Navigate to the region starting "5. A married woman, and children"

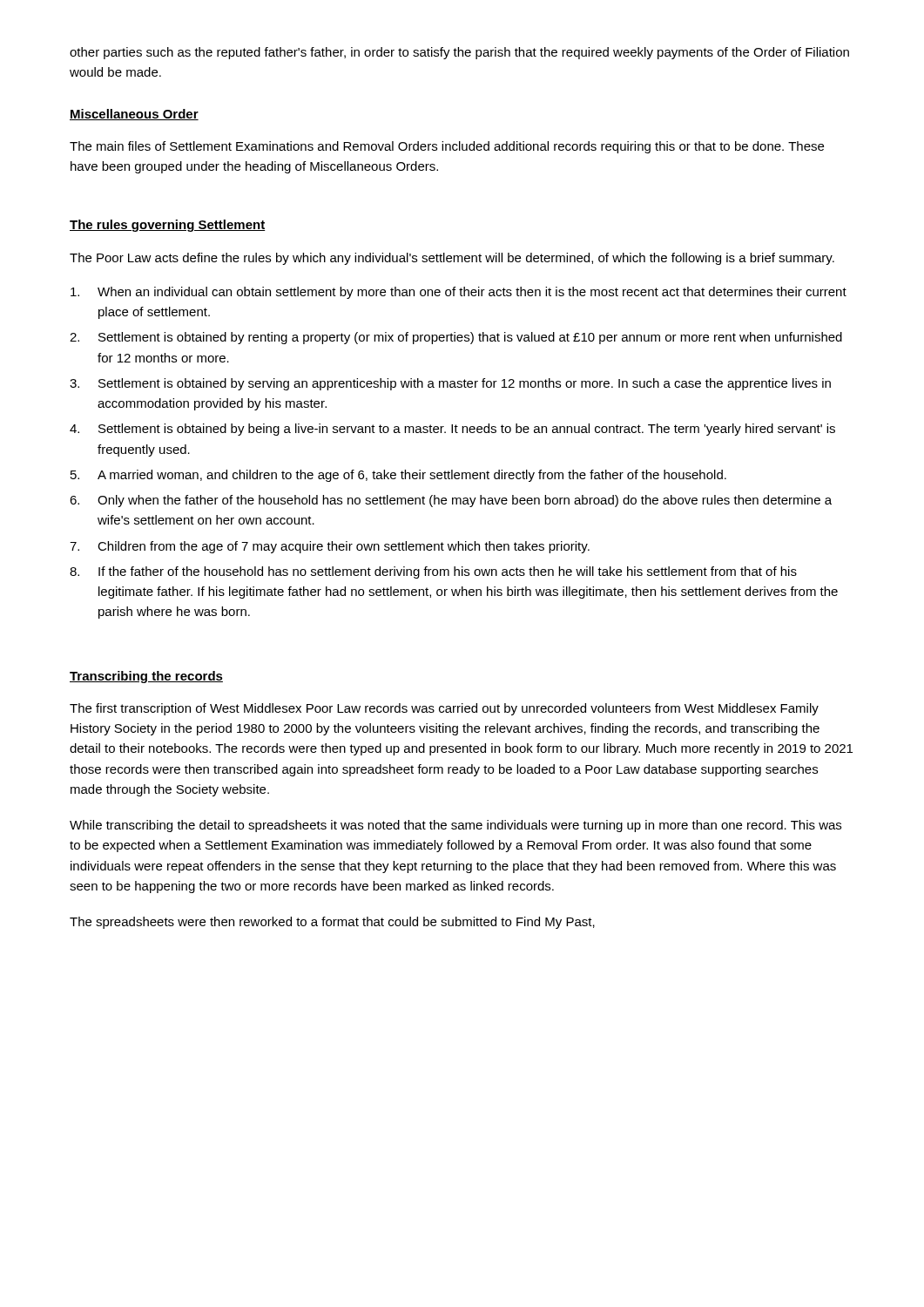tap(462, 474)
